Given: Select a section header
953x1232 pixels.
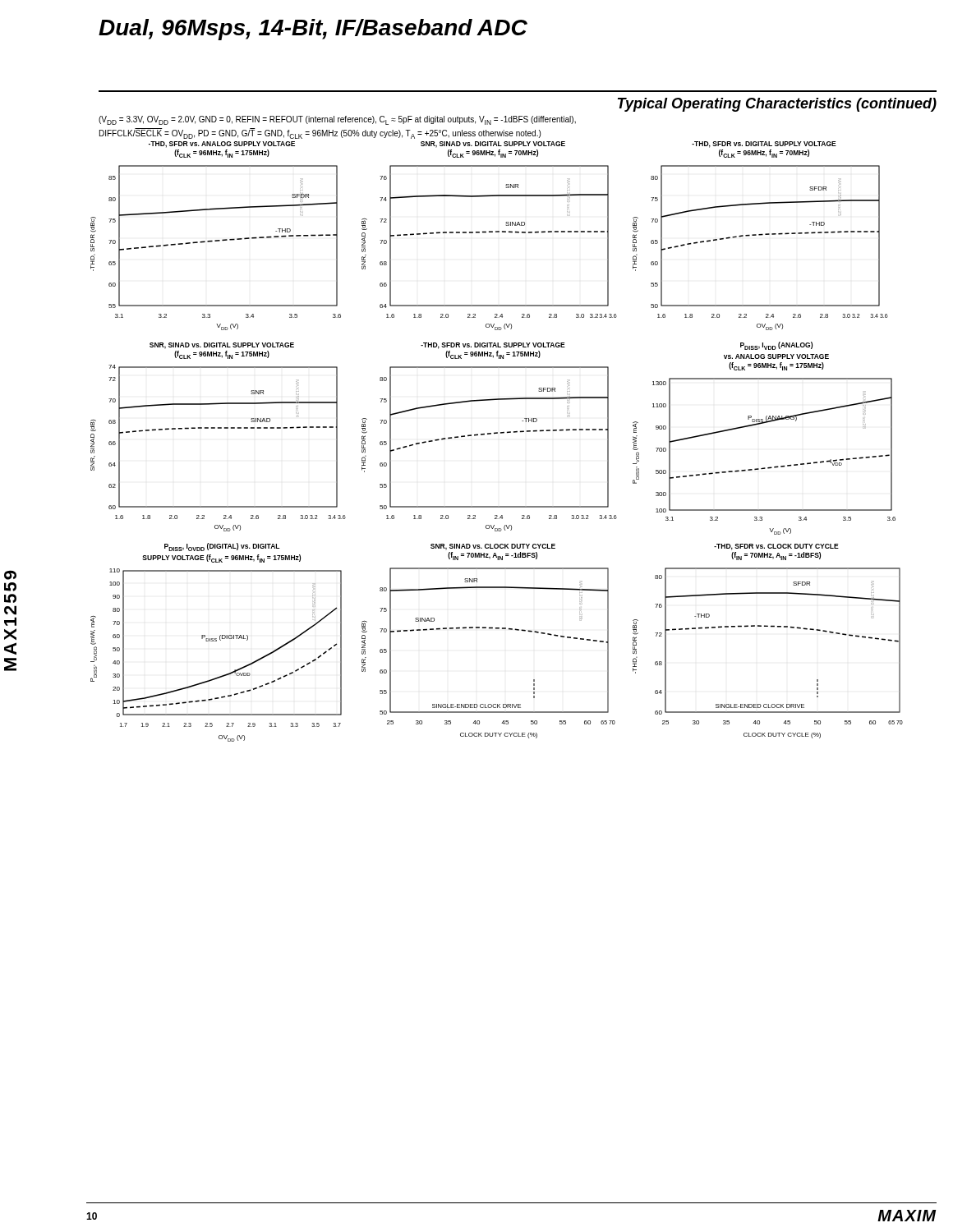Looking at the screenshot, I should [518, 118].
